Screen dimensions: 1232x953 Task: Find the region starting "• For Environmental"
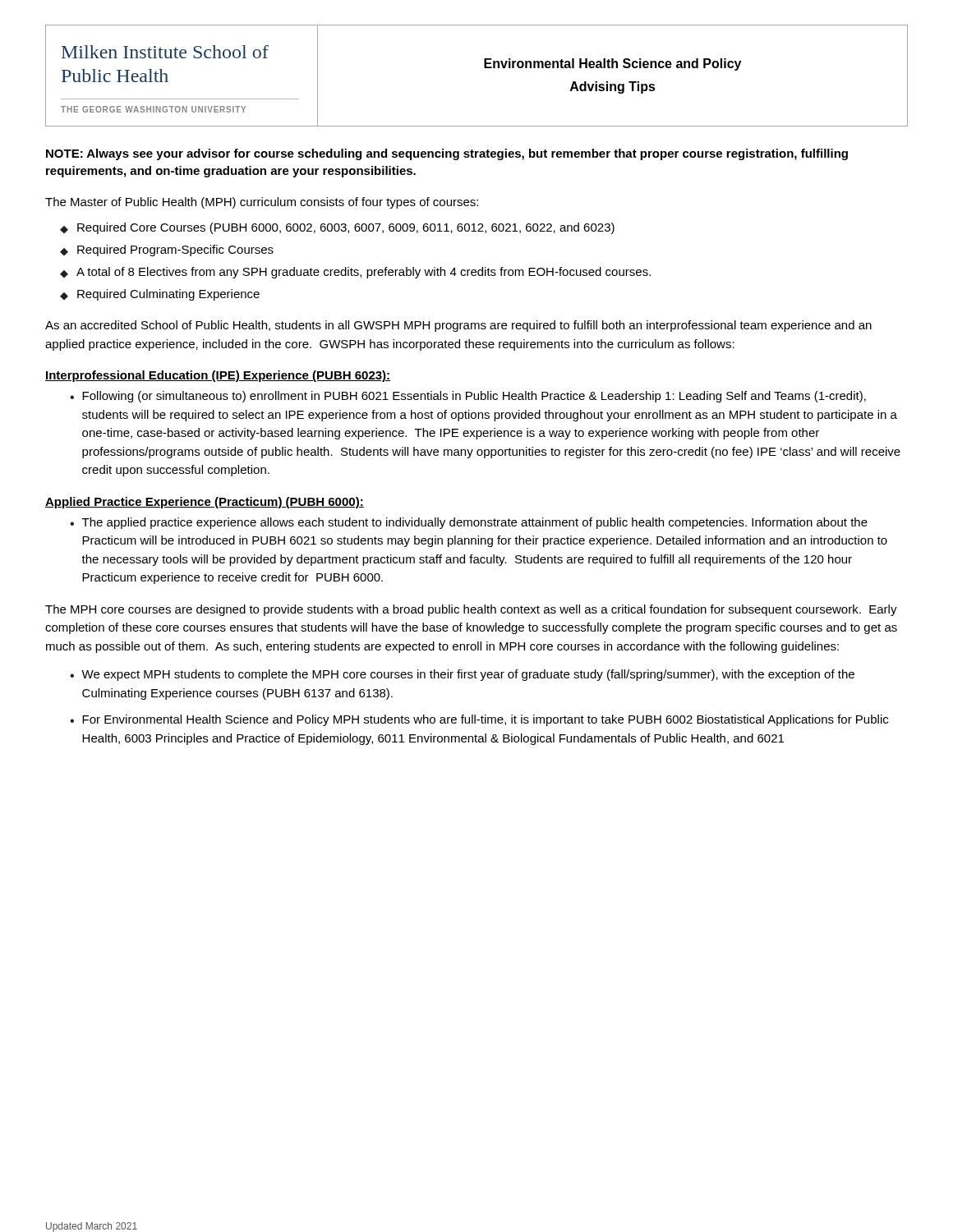(489, 729)
